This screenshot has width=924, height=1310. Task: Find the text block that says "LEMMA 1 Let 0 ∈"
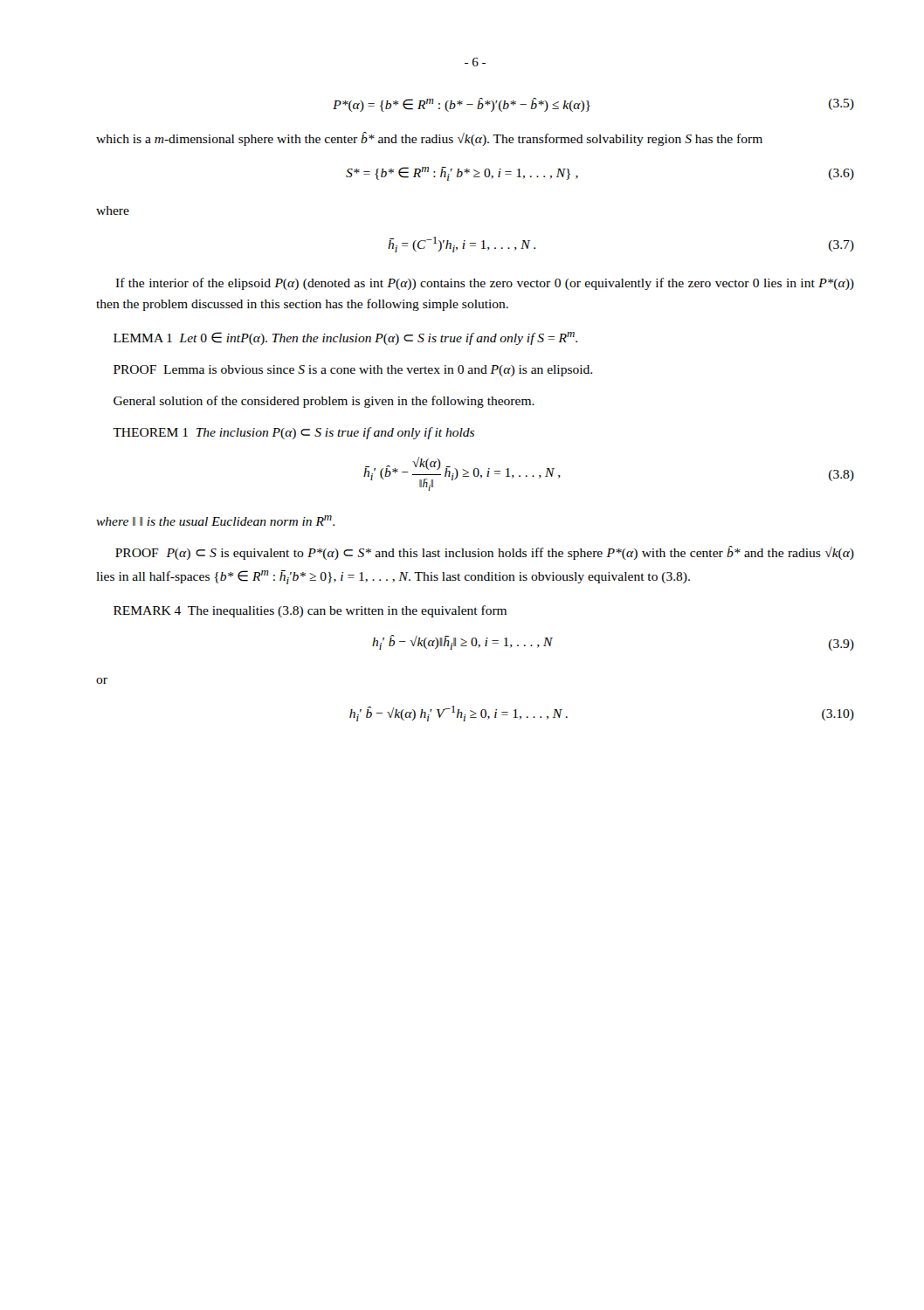pos(337,336)
